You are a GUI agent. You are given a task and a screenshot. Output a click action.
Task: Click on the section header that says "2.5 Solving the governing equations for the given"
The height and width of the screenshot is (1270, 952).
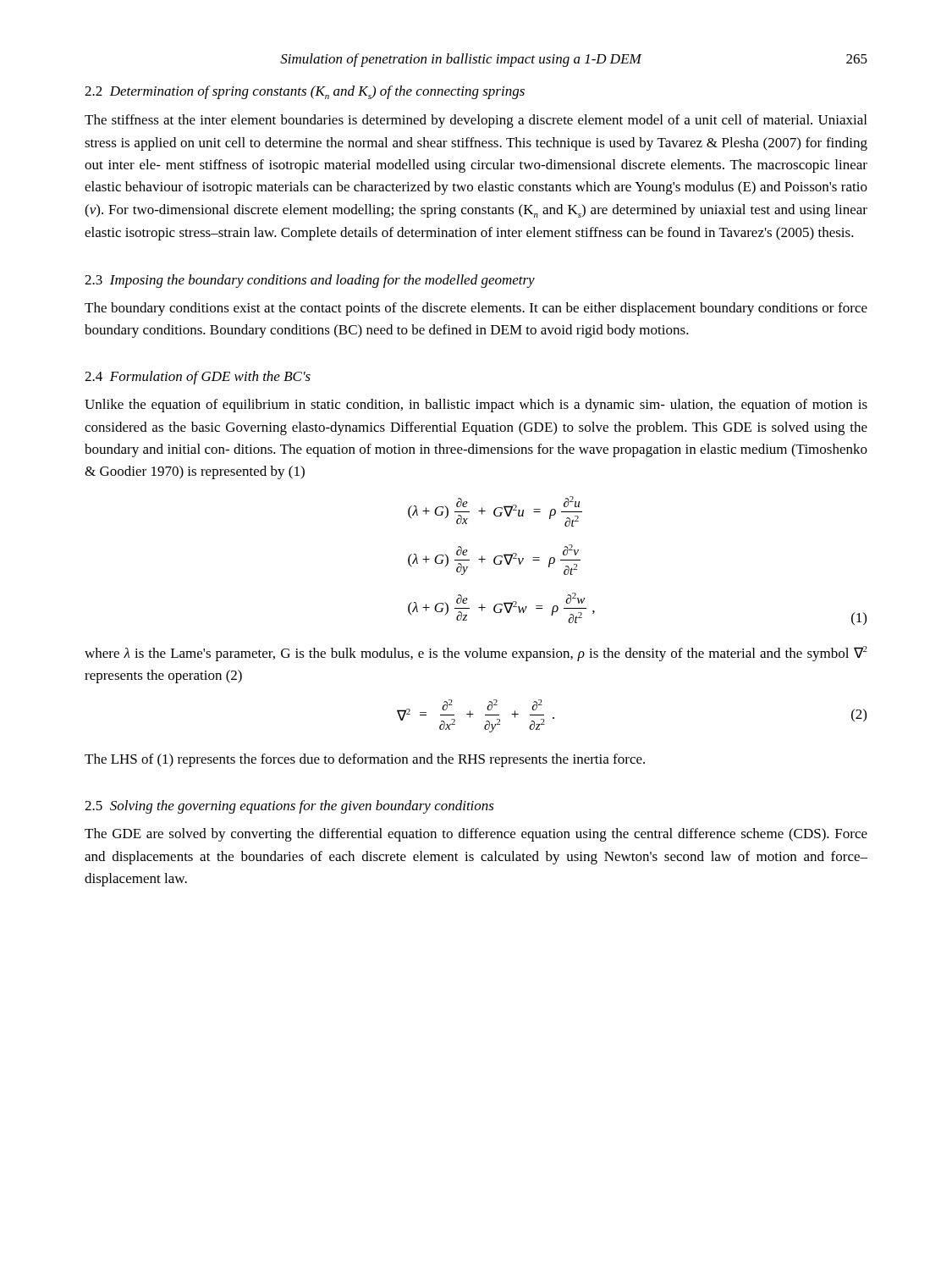click(x=289, y=806)
